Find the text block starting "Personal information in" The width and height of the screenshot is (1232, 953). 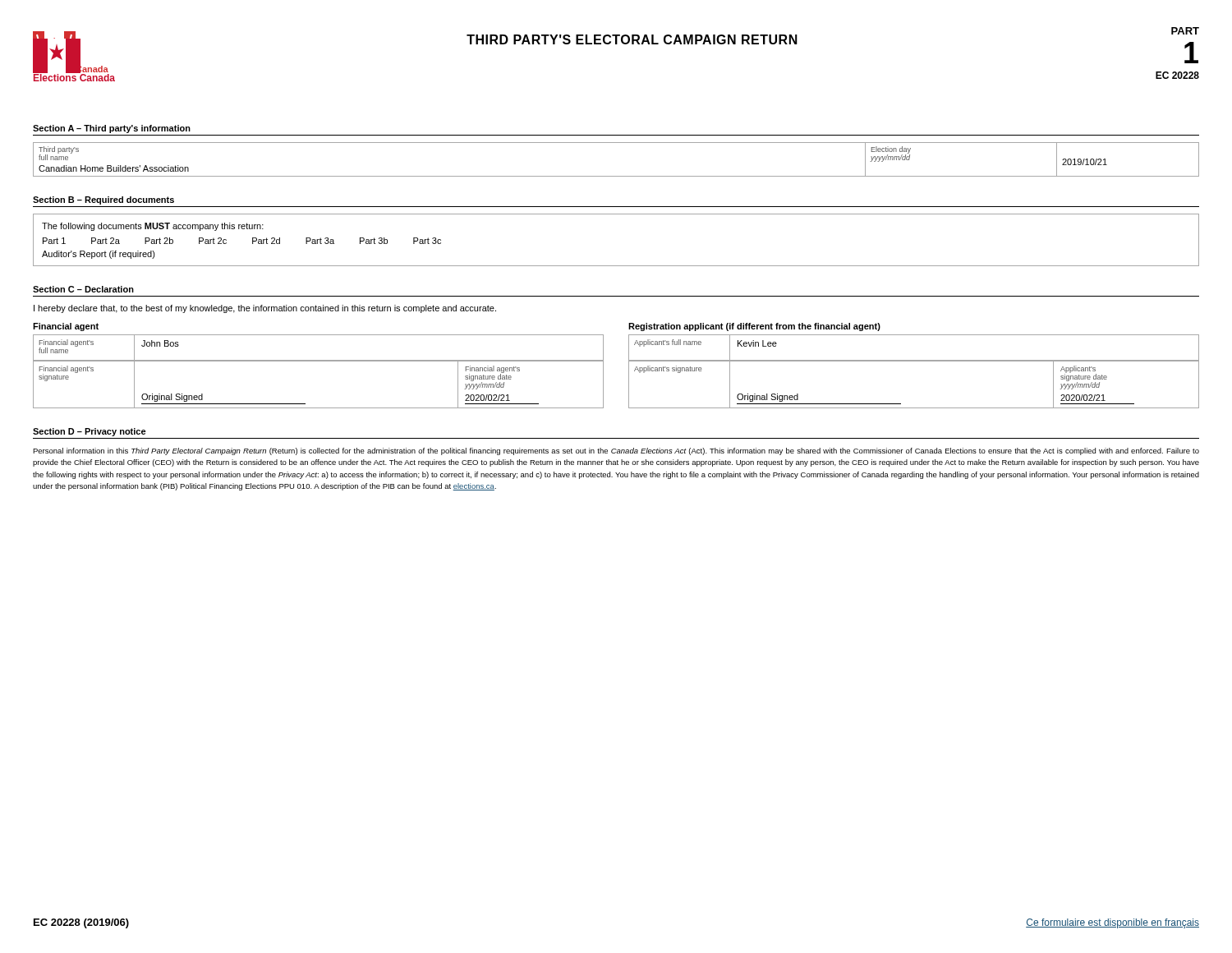(x=616, y=468)
